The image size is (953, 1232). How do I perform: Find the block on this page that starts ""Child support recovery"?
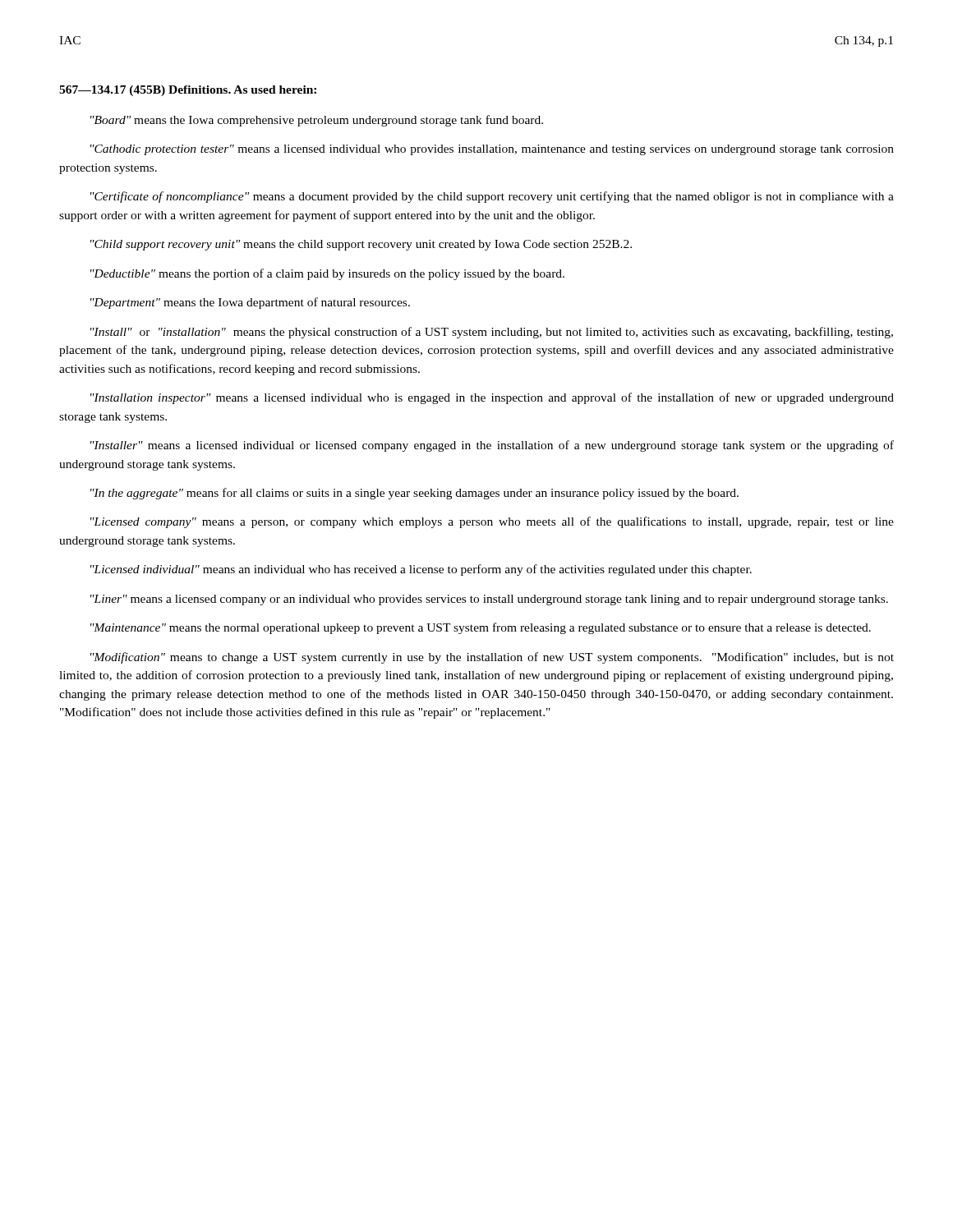[x=476, y=244]
